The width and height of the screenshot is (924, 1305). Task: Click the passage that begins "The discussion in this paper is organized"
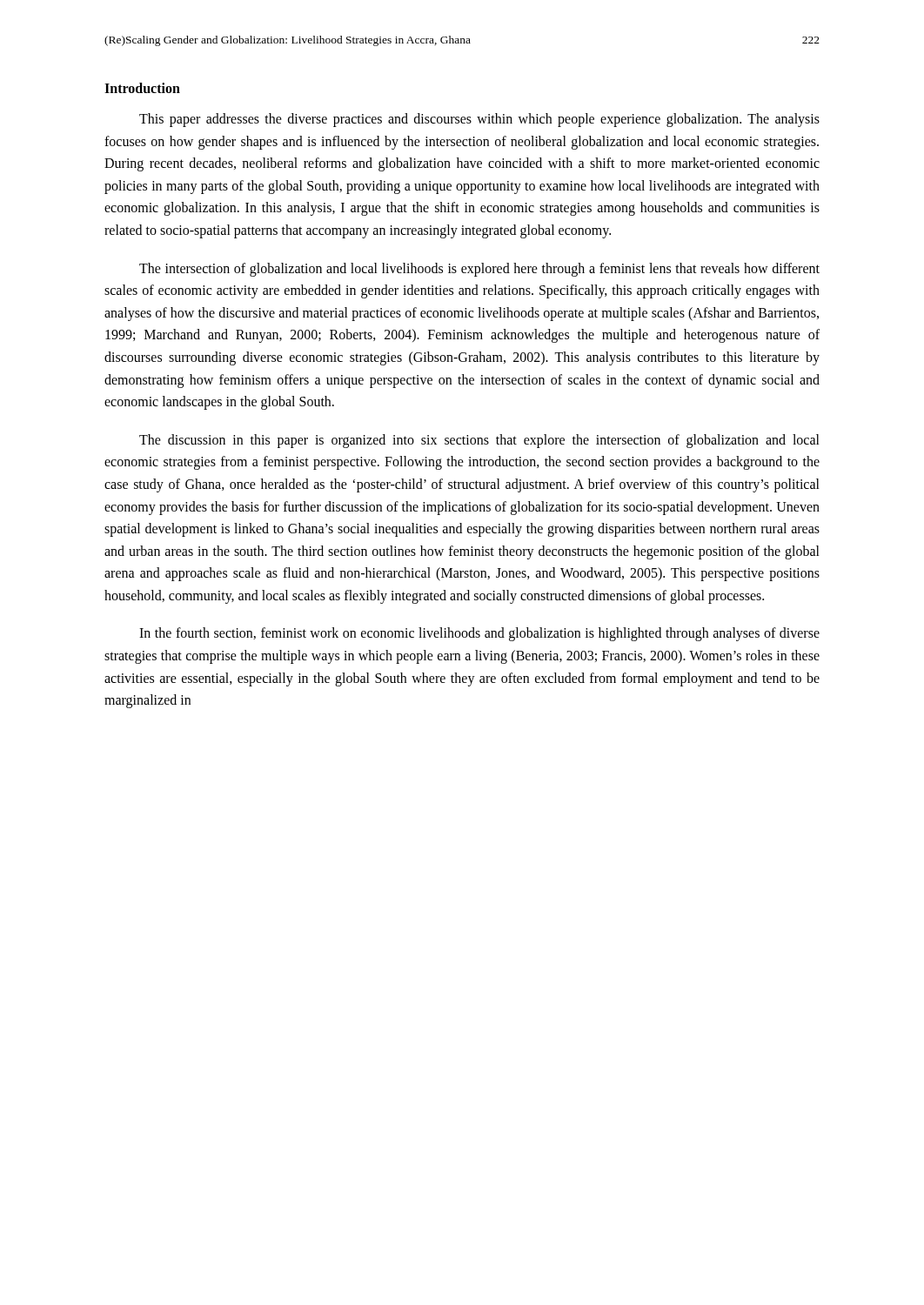(x=462, y=517)
